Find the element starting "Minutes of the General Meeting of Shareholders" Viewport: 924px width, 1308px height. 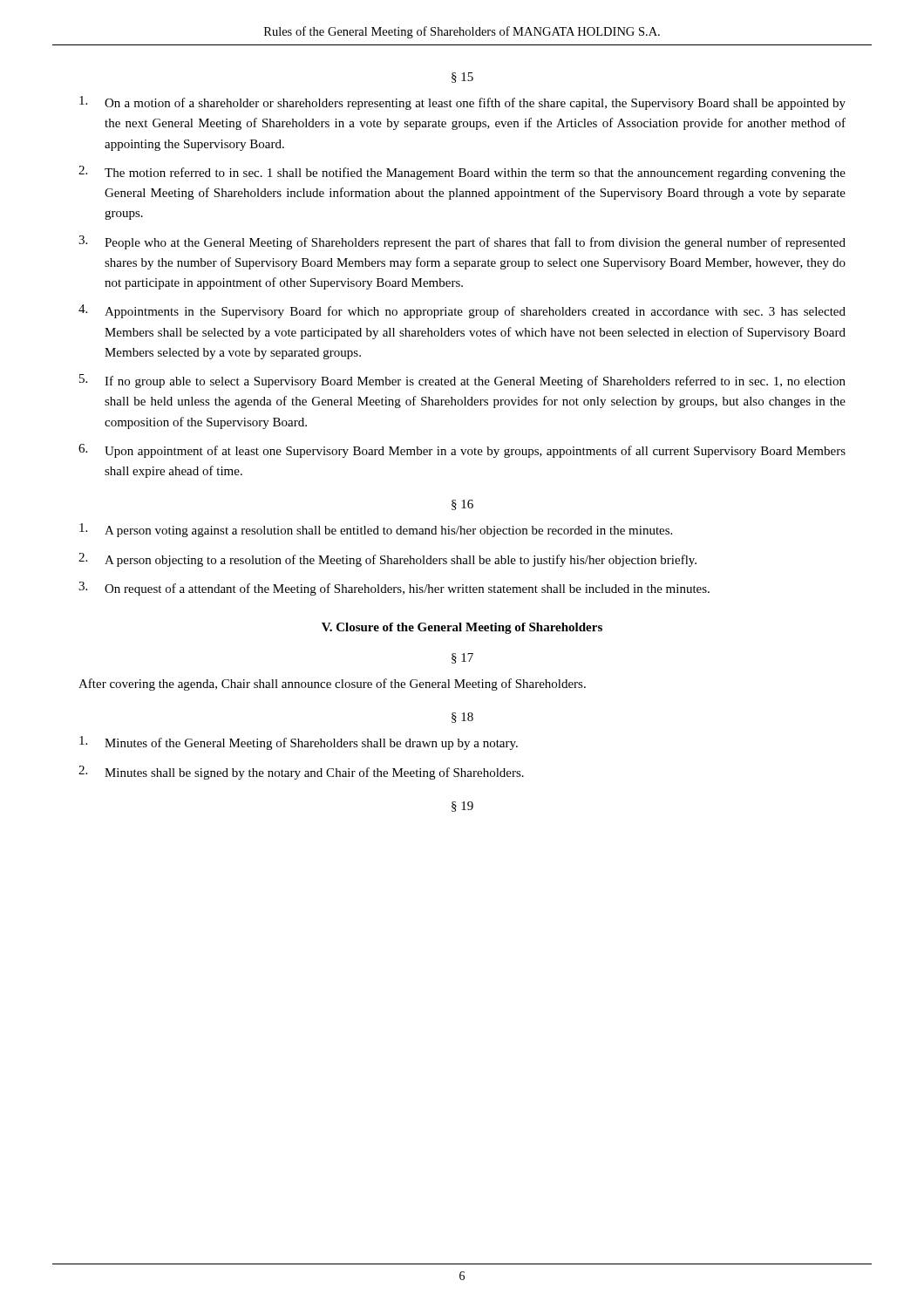tap(462, 744)
